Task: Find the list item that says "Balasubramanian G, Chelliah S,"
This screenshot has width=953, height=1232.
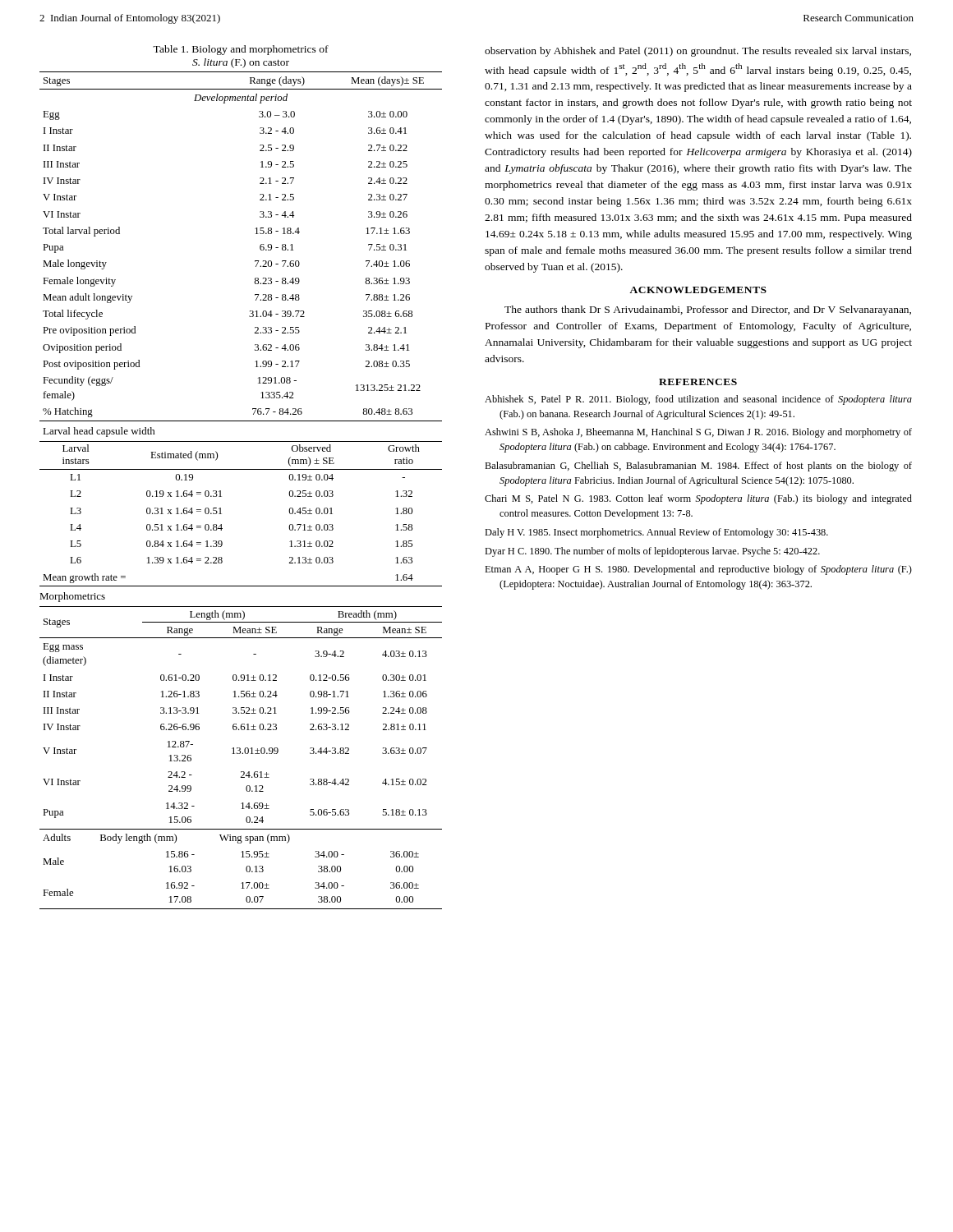Action: [698, 473]
